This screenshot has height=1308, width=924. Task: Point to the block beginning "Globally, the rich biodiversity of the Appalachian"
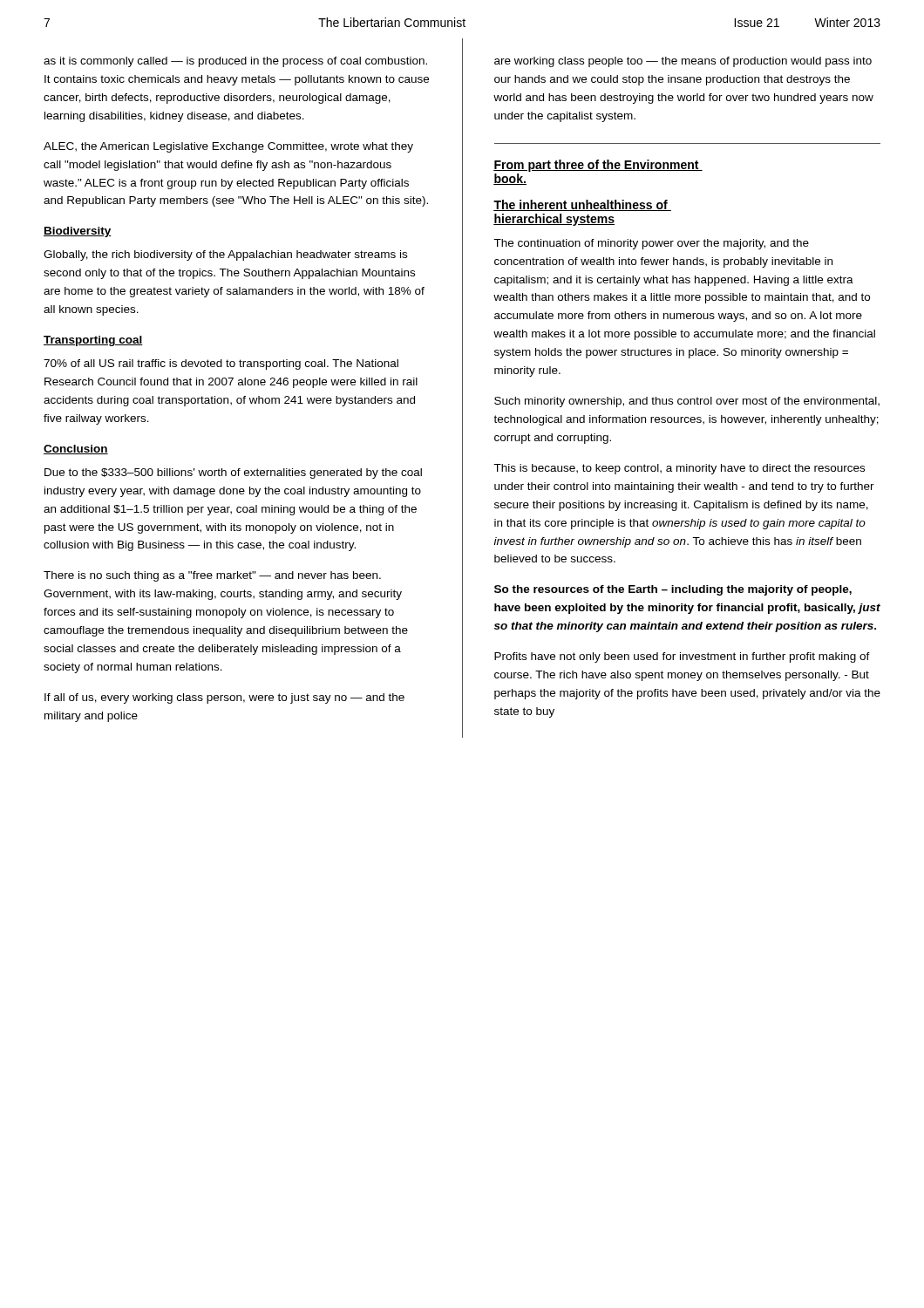[234, 282]
